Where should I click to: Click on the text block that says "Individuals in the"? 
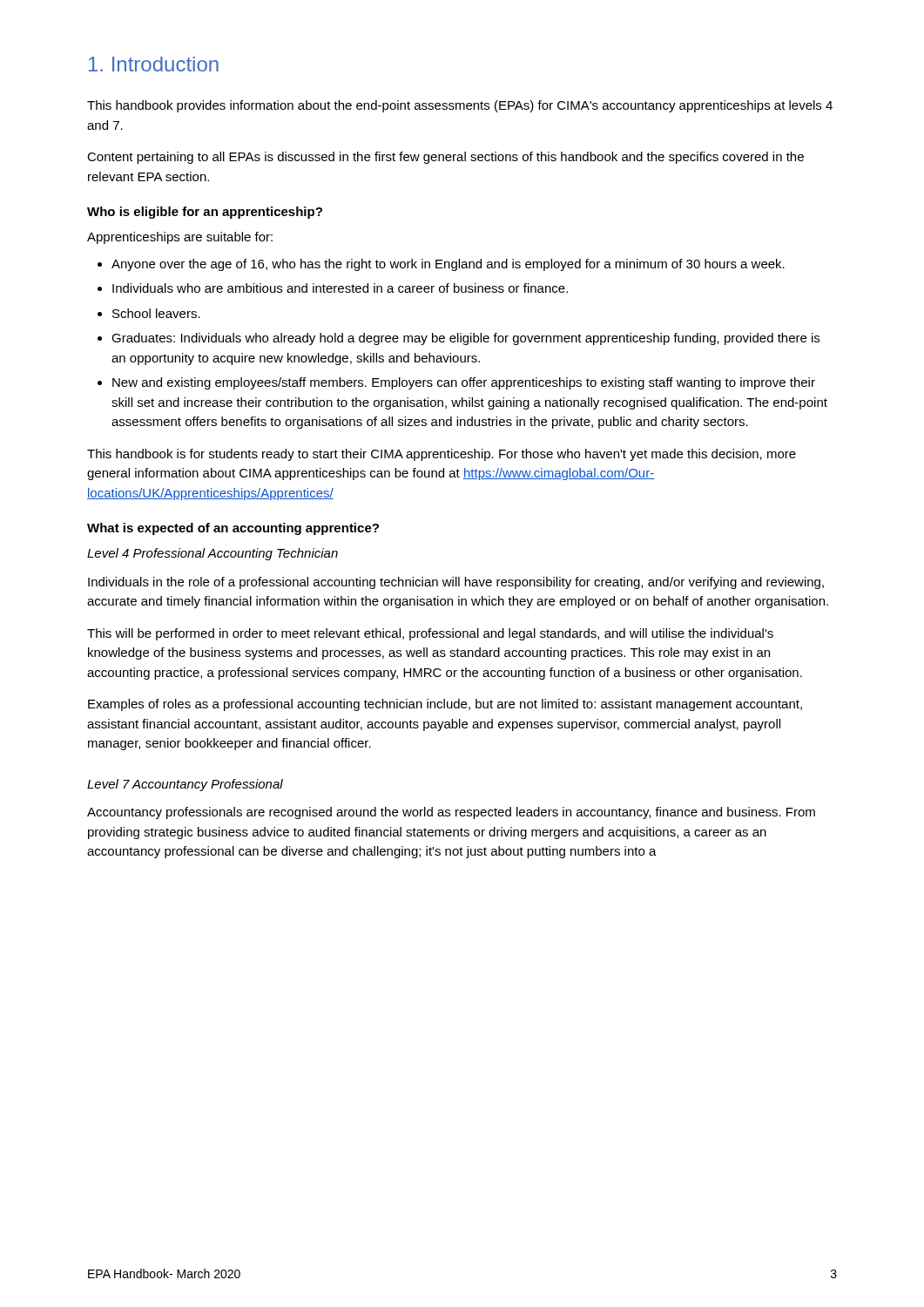point(458,591)
